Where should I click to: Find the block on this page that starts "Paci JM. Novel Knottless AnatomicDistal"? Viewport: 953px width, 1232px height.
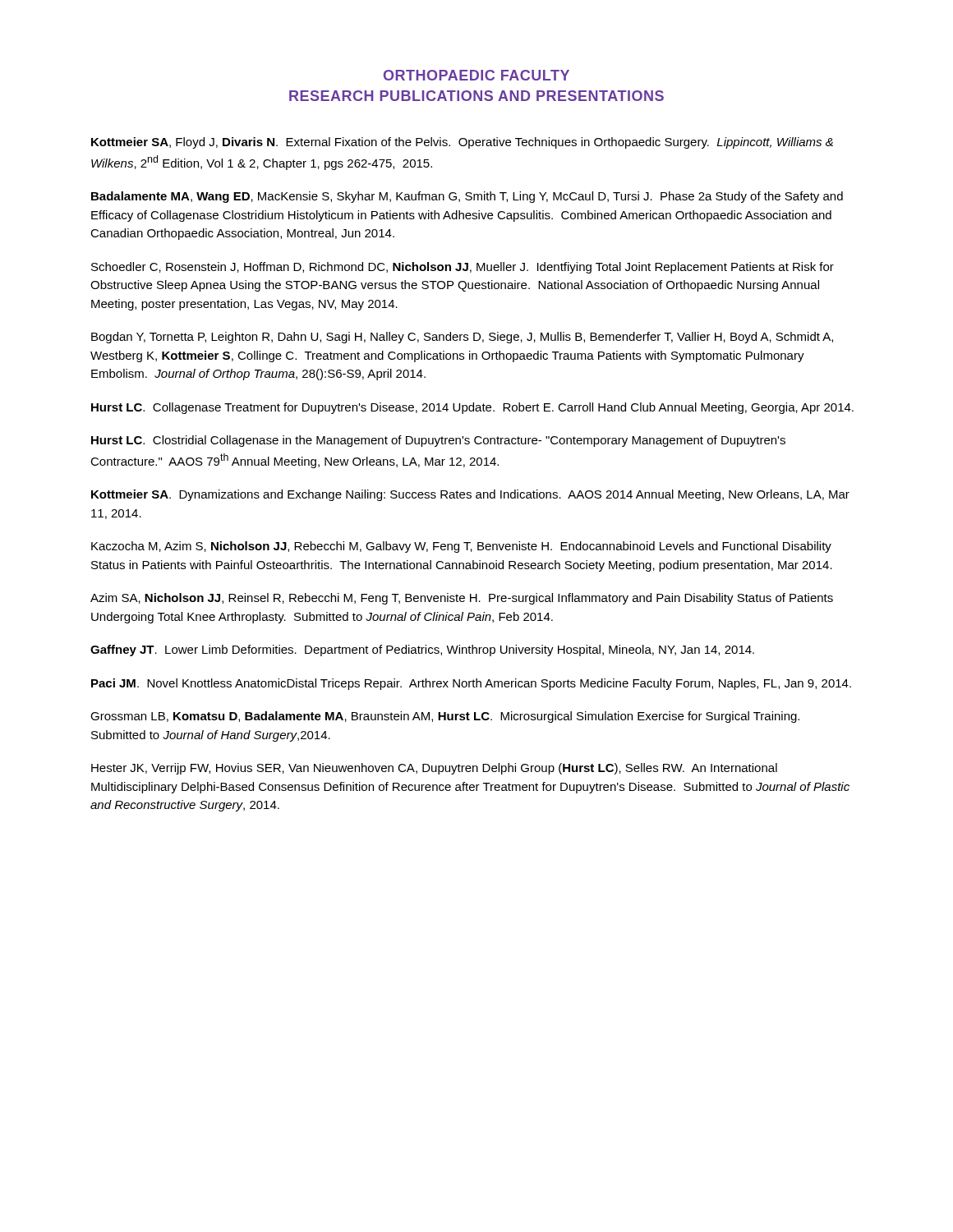[471, 683]
